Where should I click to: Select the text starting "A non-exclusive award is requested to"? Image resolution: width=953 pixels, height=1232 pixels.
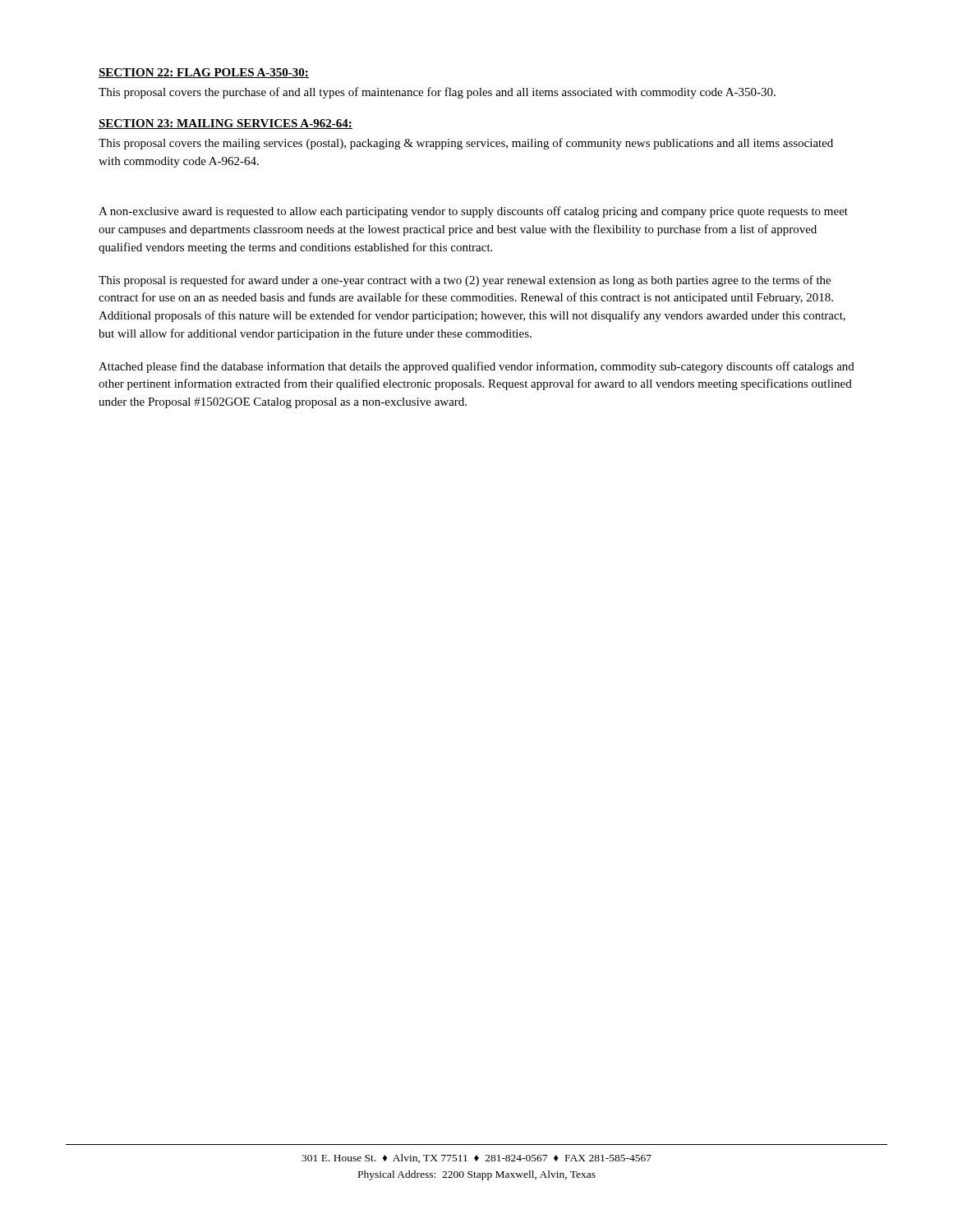pyautogui.click(x=473, y=229)
